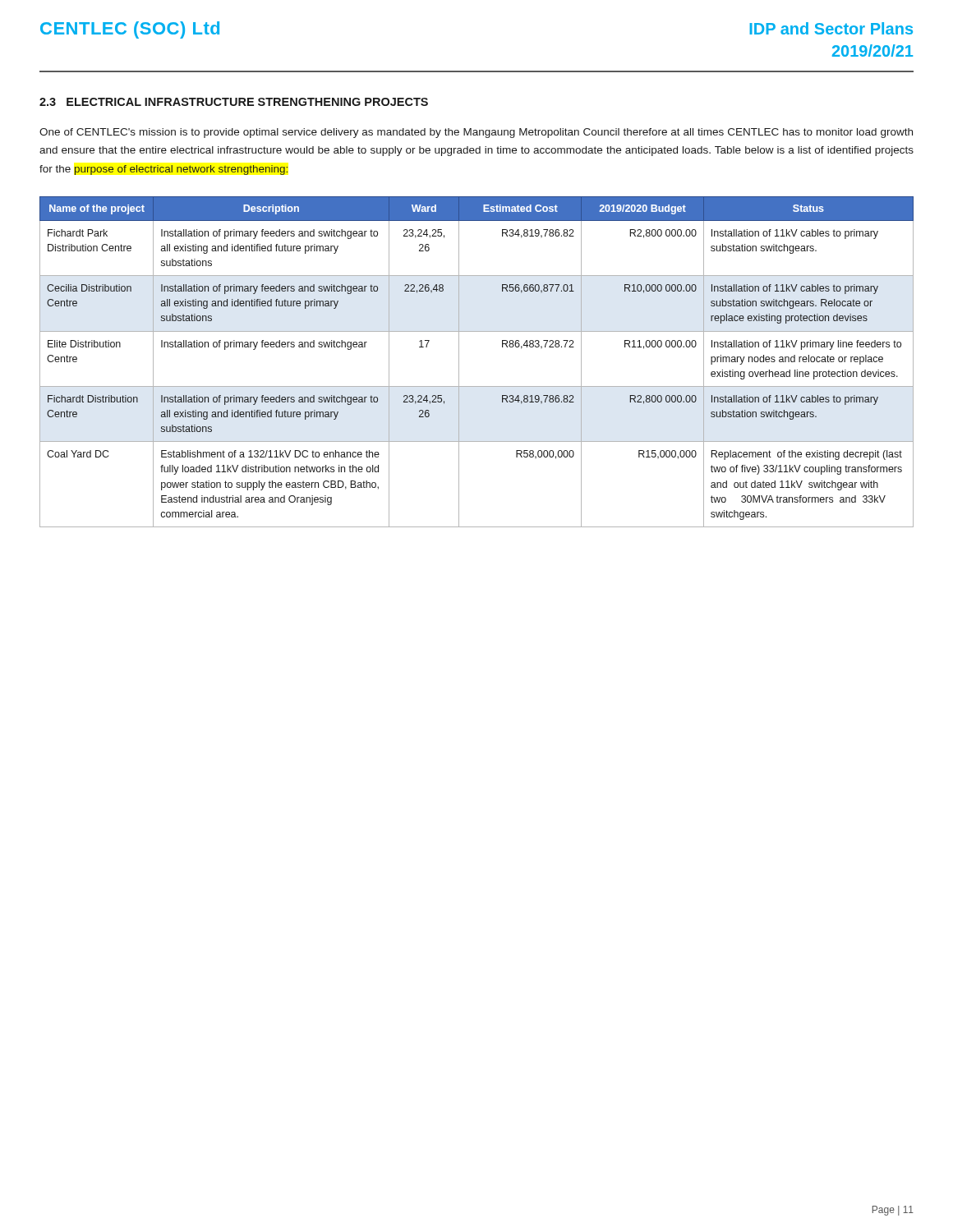
Task: Locate a section header
Action: [x=234, y=102]
